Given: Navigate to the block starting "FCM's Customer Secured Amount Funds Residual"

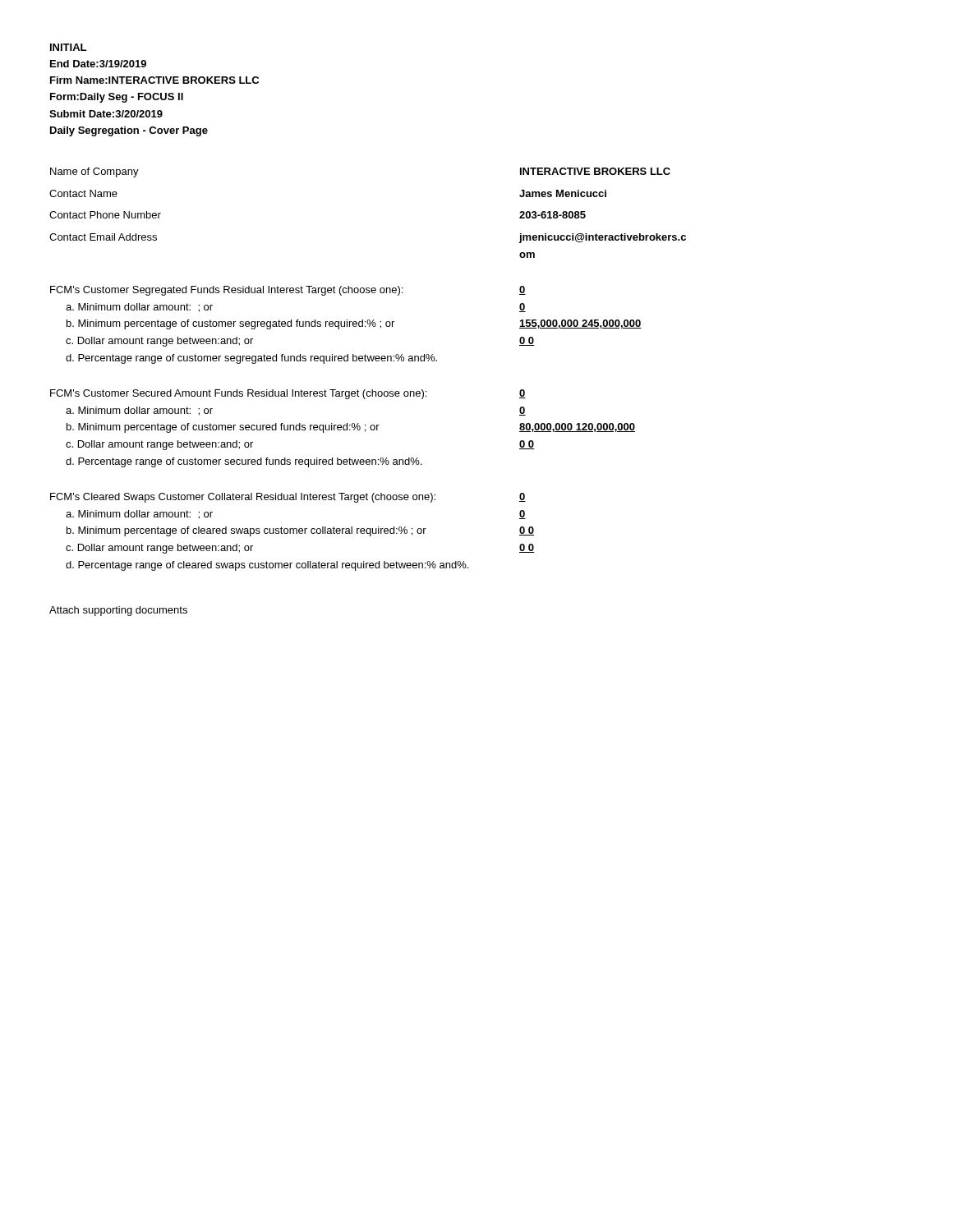Looking at the screenshot, I should (284, 428).
